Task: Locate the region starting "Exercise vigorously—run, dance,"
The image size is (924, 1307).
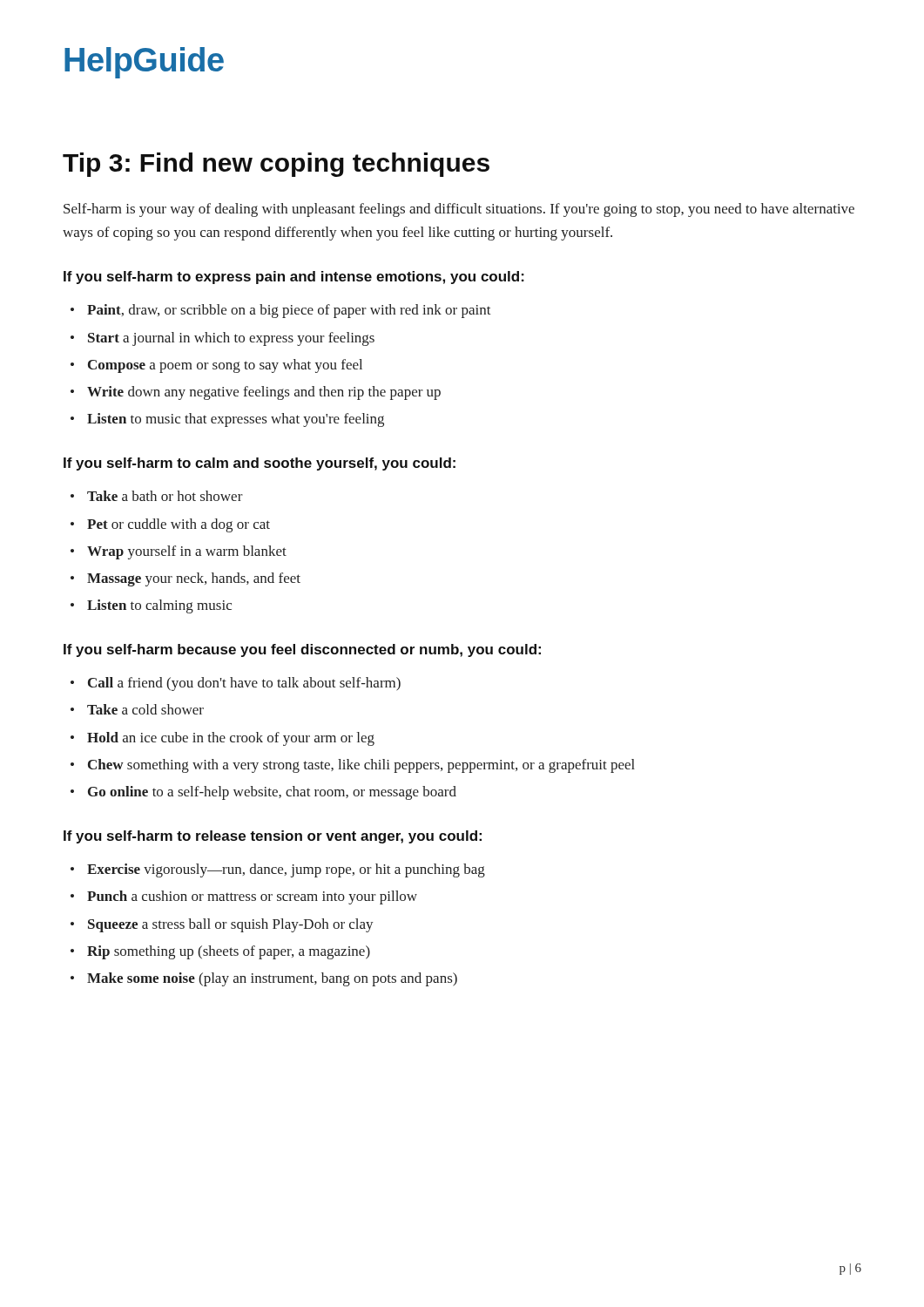Action: 286,869
